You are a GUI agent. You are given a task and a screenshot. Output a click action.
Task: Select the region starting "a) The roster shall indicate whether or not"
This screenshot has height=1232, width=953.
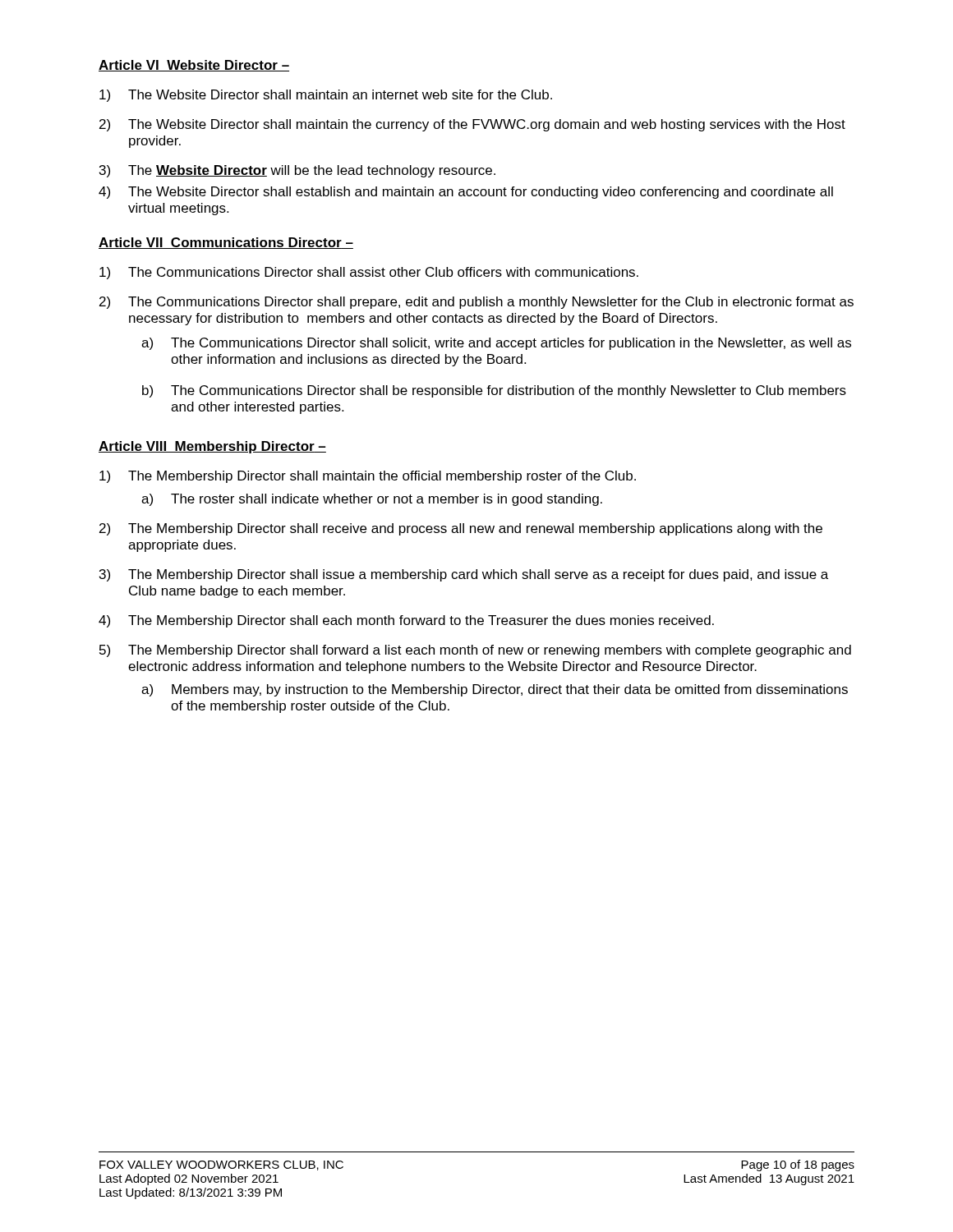pyautogui.click(x=498, y=499)
